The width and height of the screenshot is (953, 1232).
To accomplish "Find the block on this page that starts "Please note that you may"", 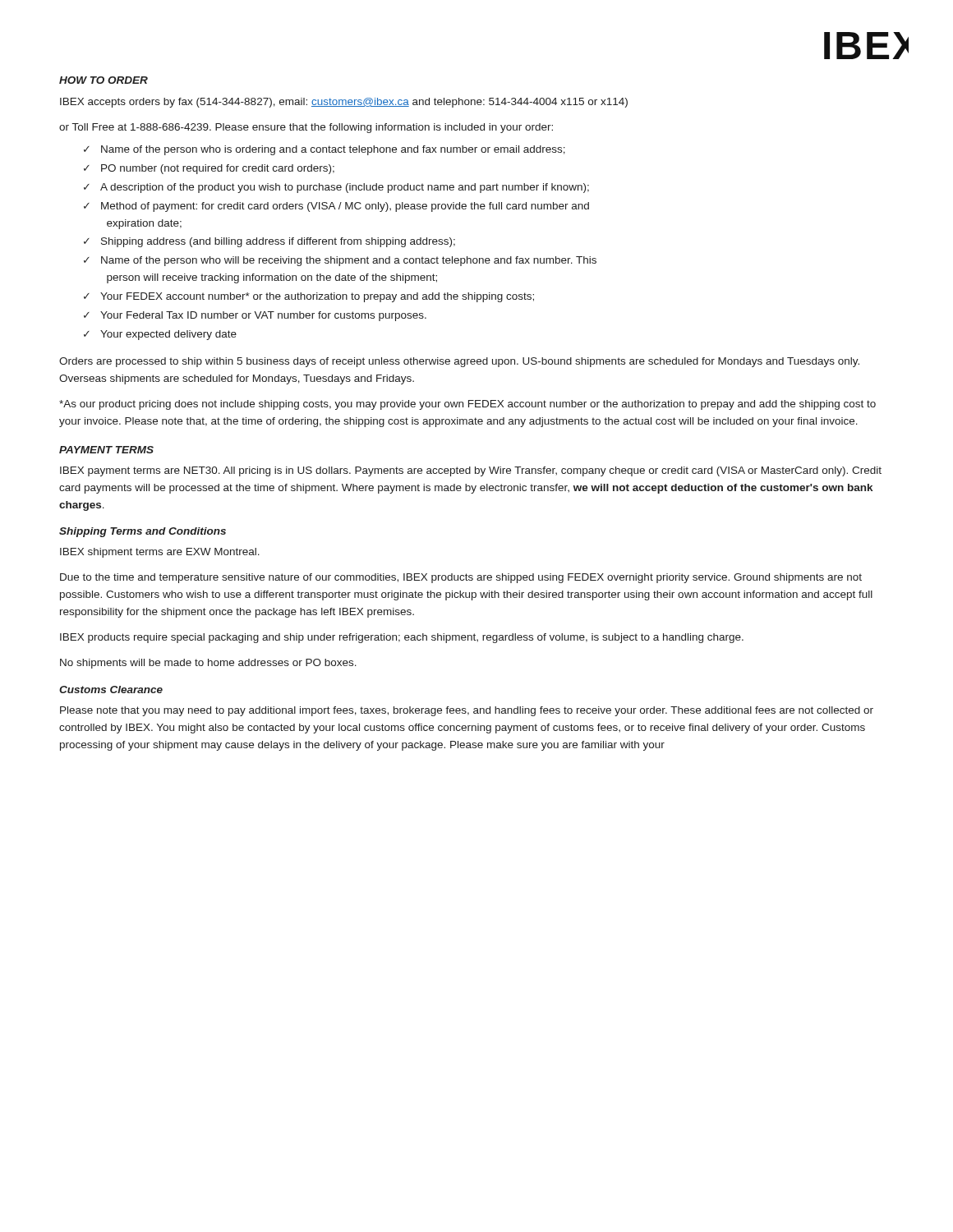I will [x=466, y=727].
